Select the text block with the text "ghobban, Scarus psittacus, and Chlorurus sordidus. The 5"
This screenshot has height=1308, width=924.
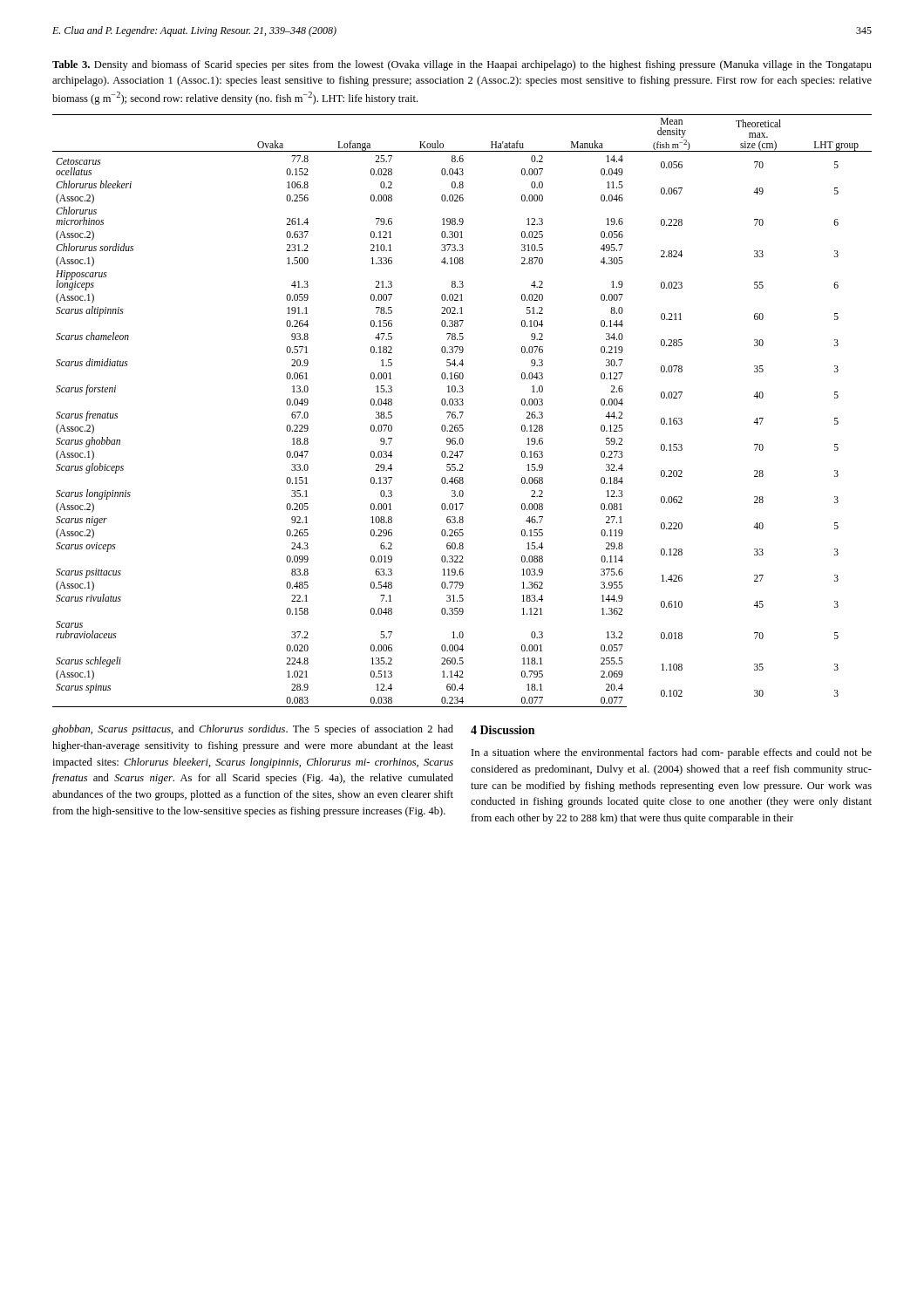(x=253, y=770)
